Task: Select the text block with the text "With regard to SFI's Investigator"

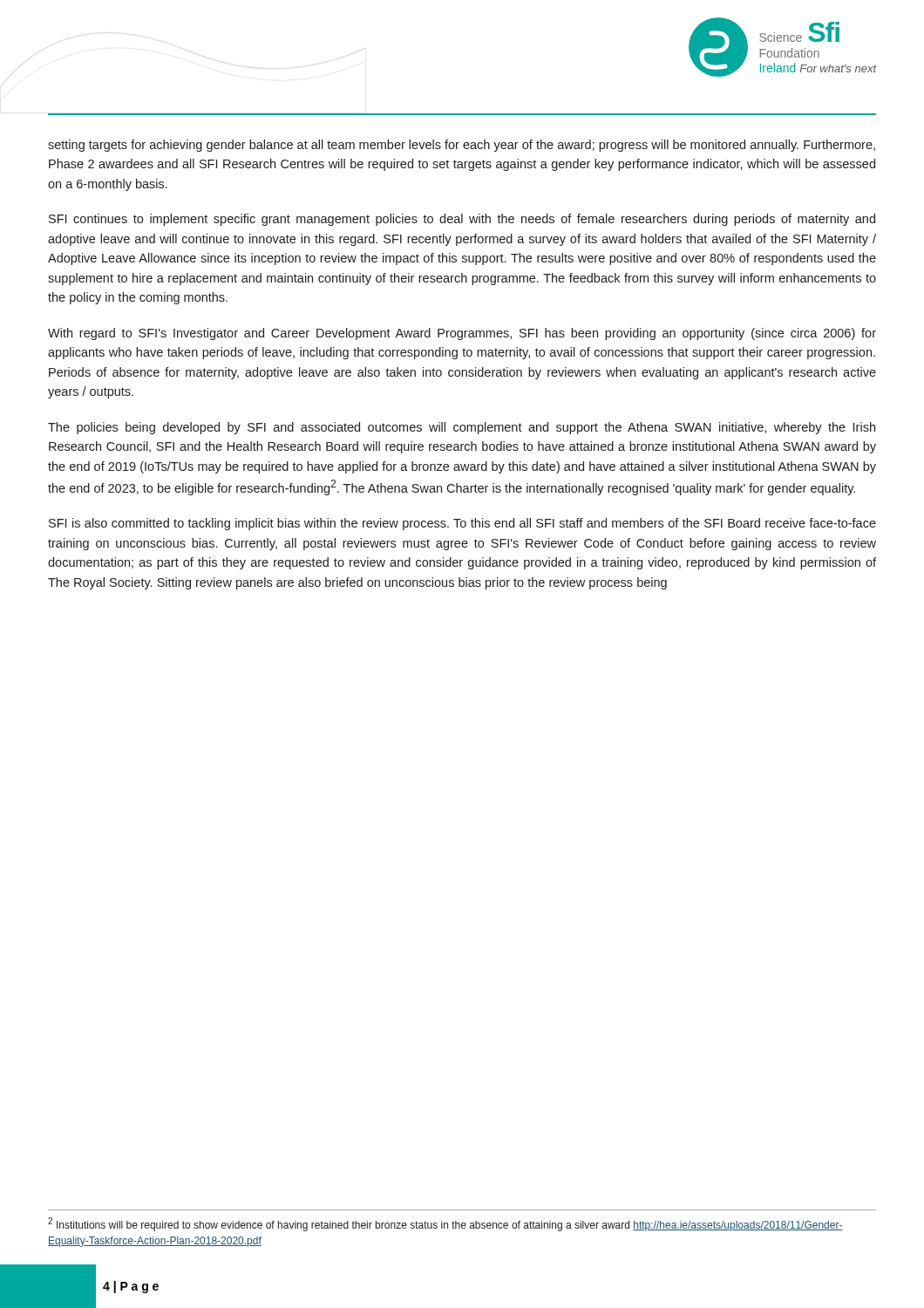Action: pos(462,362)
